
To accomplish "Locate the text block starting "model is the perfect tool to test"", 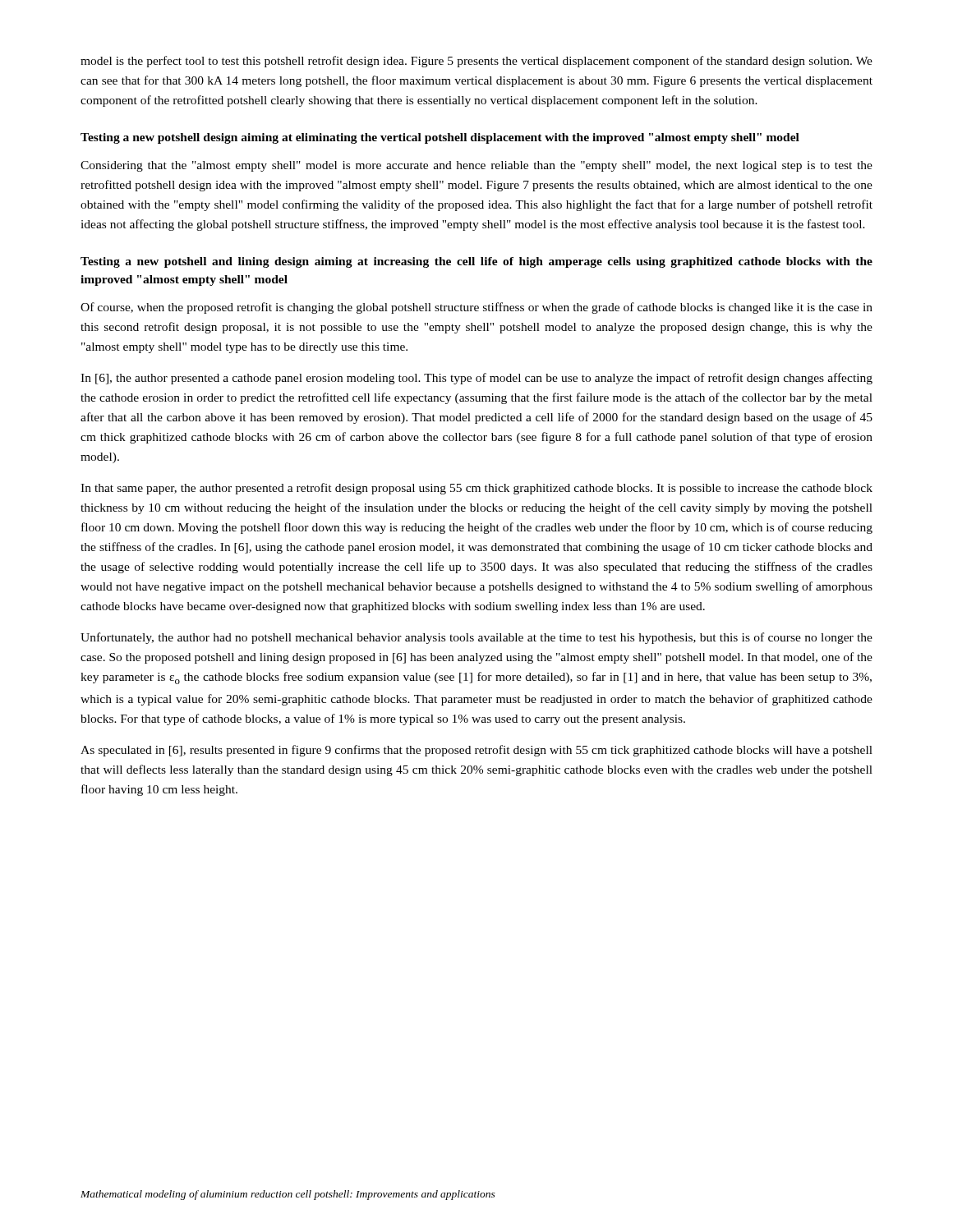I will pyautogui.click(x=476, y=80).
